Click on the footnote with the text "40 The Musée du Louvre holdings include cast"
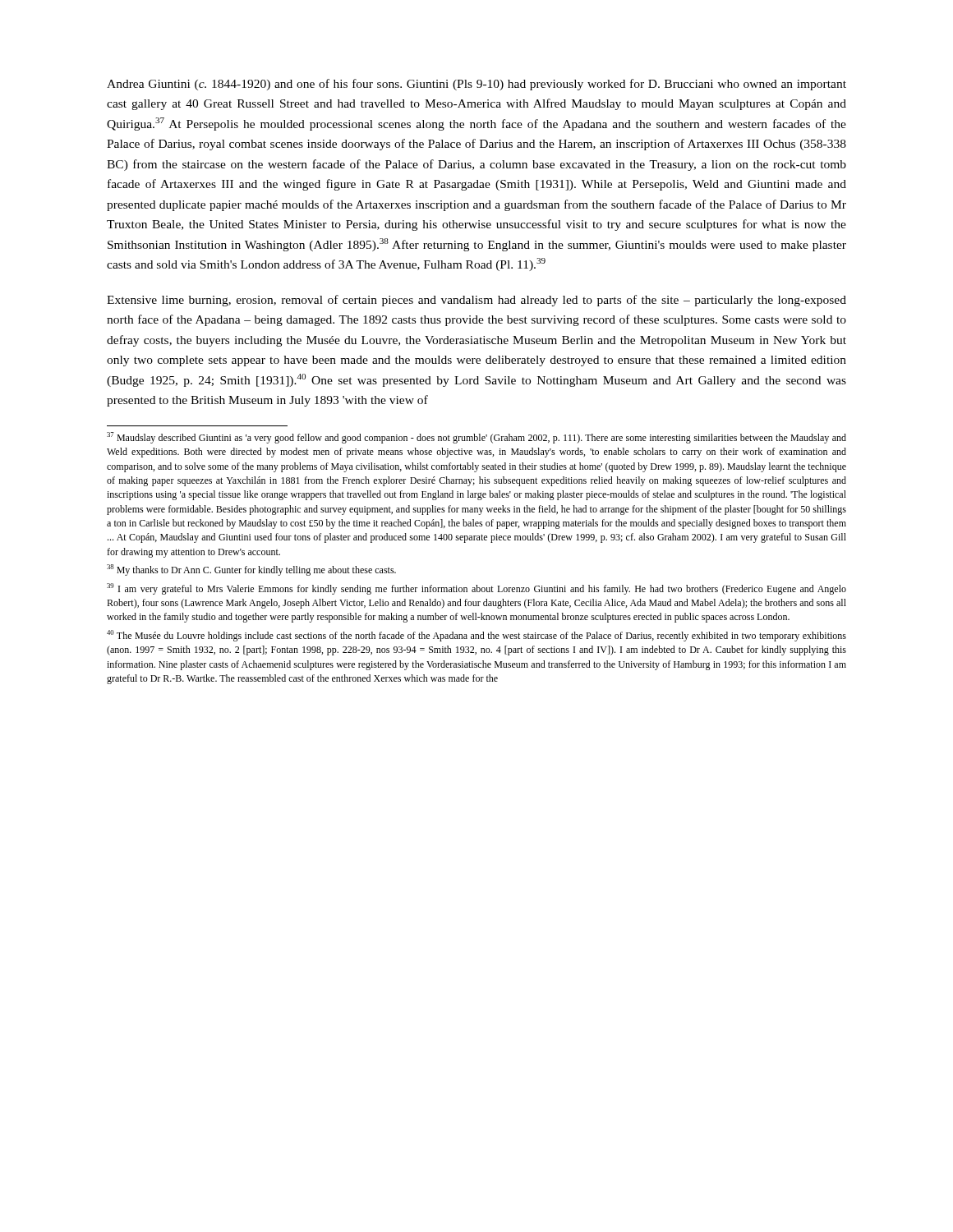The height and width of the screenshot is (1232, 953). [476, 657]
